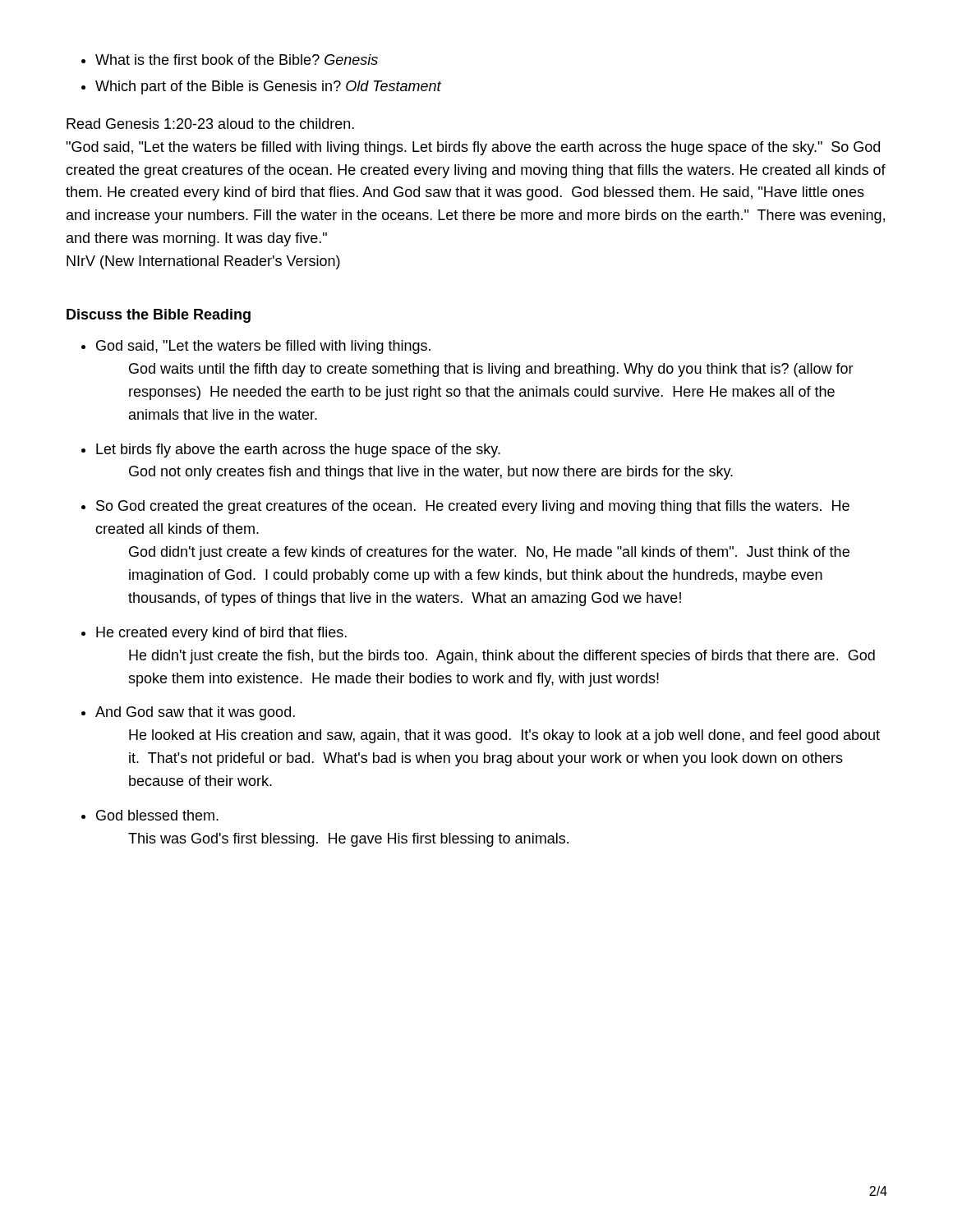
Task: Where is the passage that starts "Which part of the Bible is"?
Action: (261, 87)
